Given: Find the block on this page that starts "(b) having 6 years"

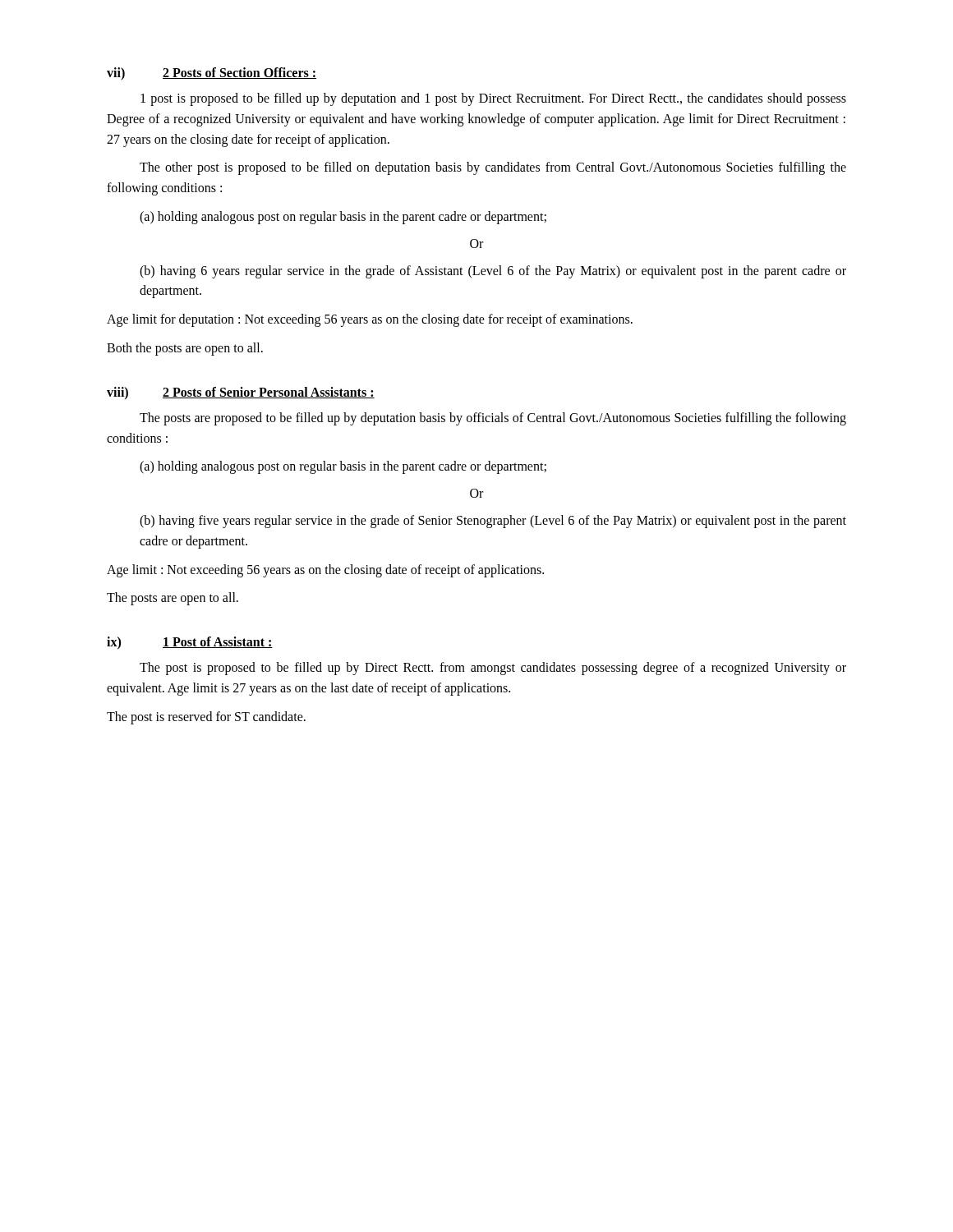Looking at the screenshot, I should [493, 280].
